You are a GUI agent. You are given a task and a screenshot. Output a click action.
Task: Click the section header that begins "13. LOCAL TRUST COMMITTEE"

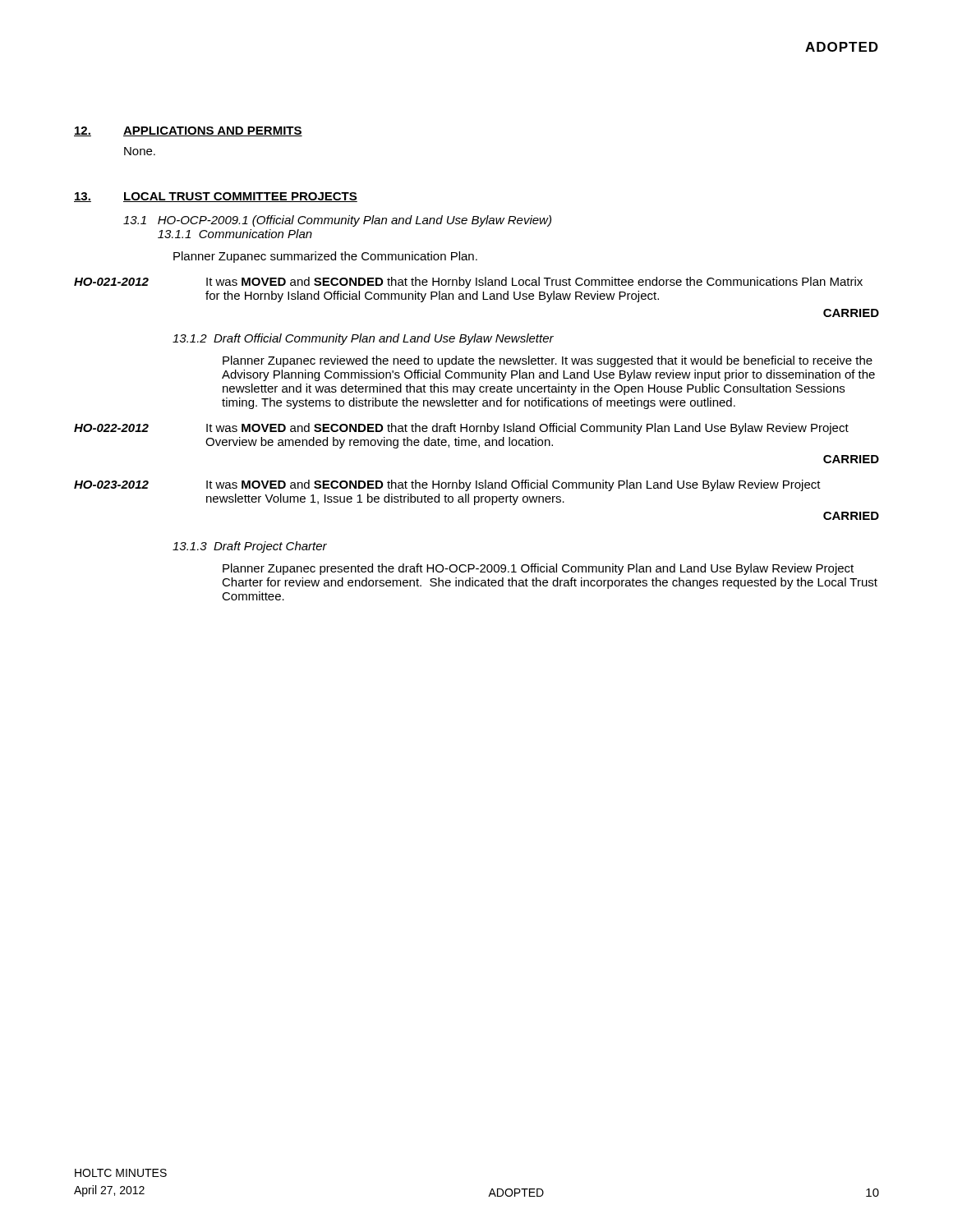tap(216, 196)
